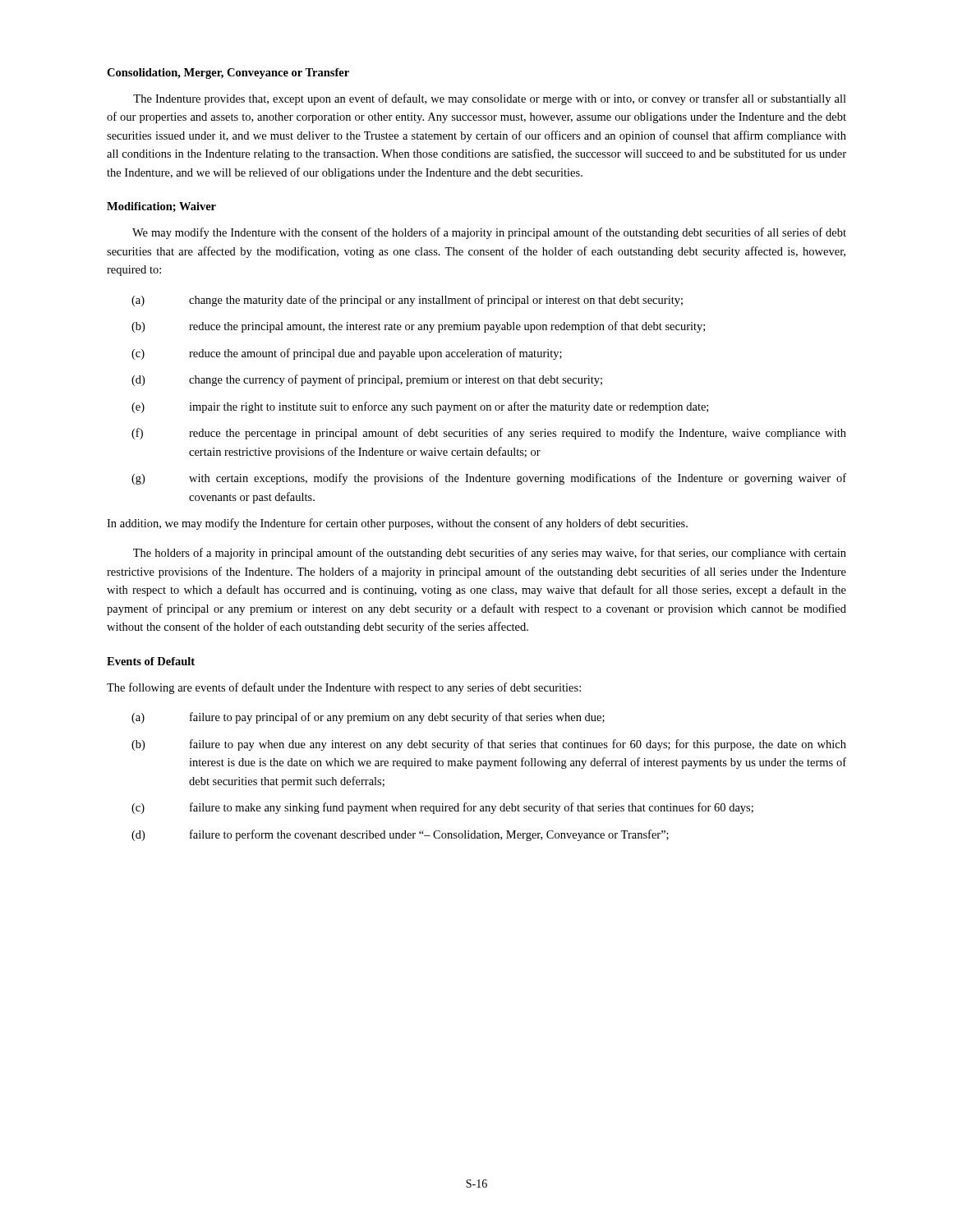The height and width of the screenshot is (1232, 953).
Task: Find the text block starting "Modification; Waiver"
Action: [161, 206]
